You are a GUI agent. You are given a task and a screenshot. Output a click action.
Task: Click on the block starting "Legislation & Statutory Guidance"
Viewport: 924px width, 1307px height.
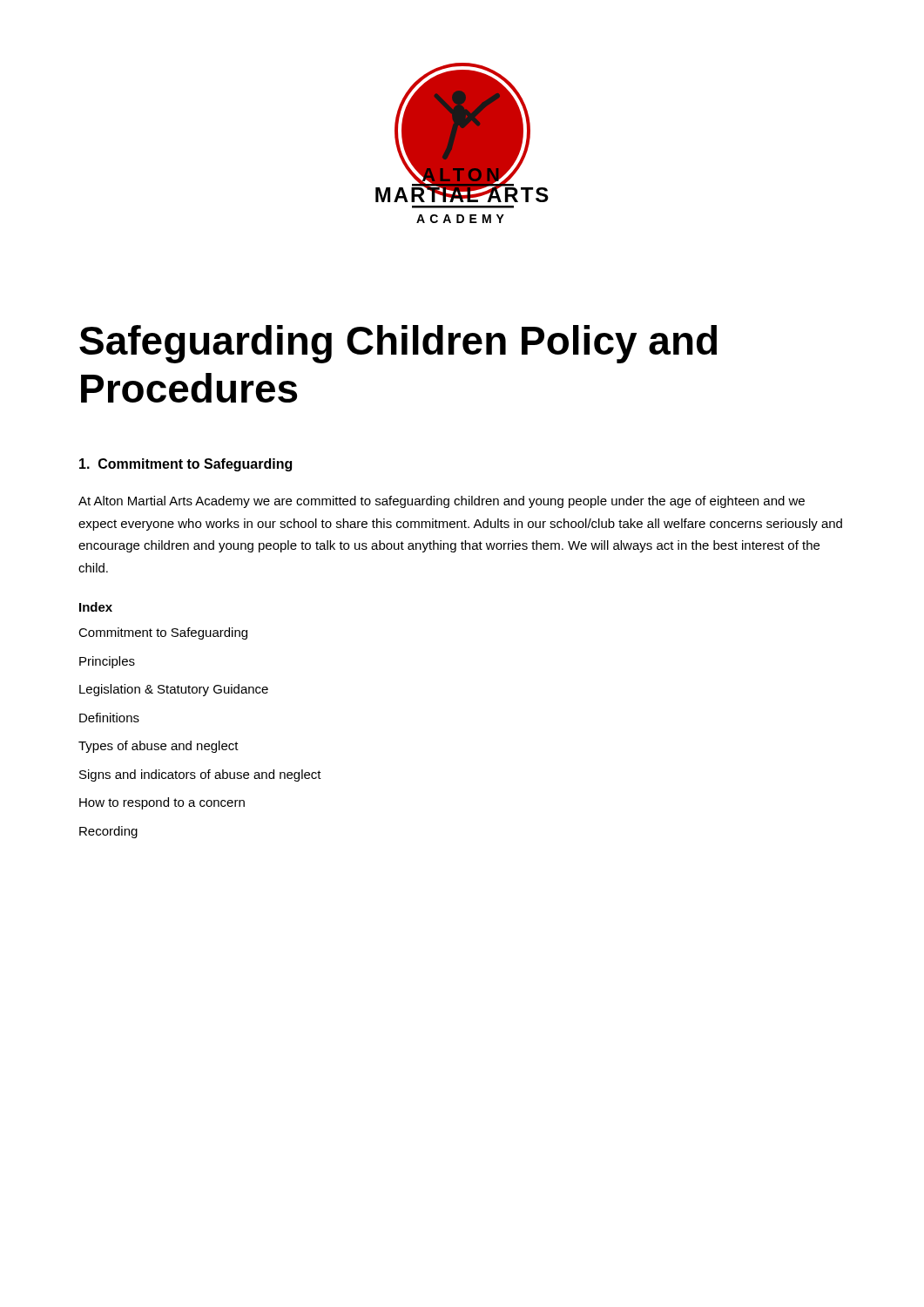(173, 689)
